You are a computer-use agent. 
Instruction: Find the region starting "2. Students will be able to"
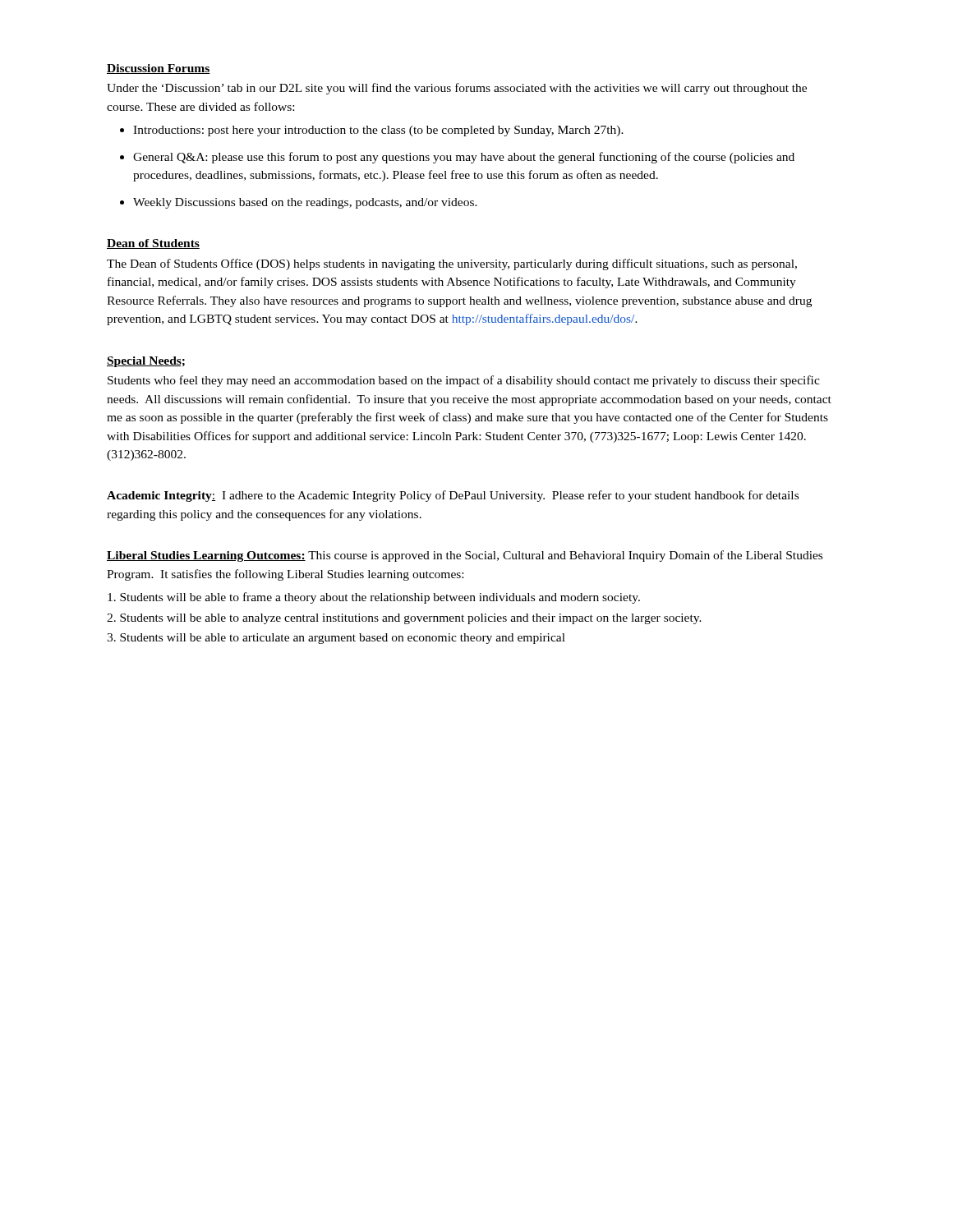point(404,617)
